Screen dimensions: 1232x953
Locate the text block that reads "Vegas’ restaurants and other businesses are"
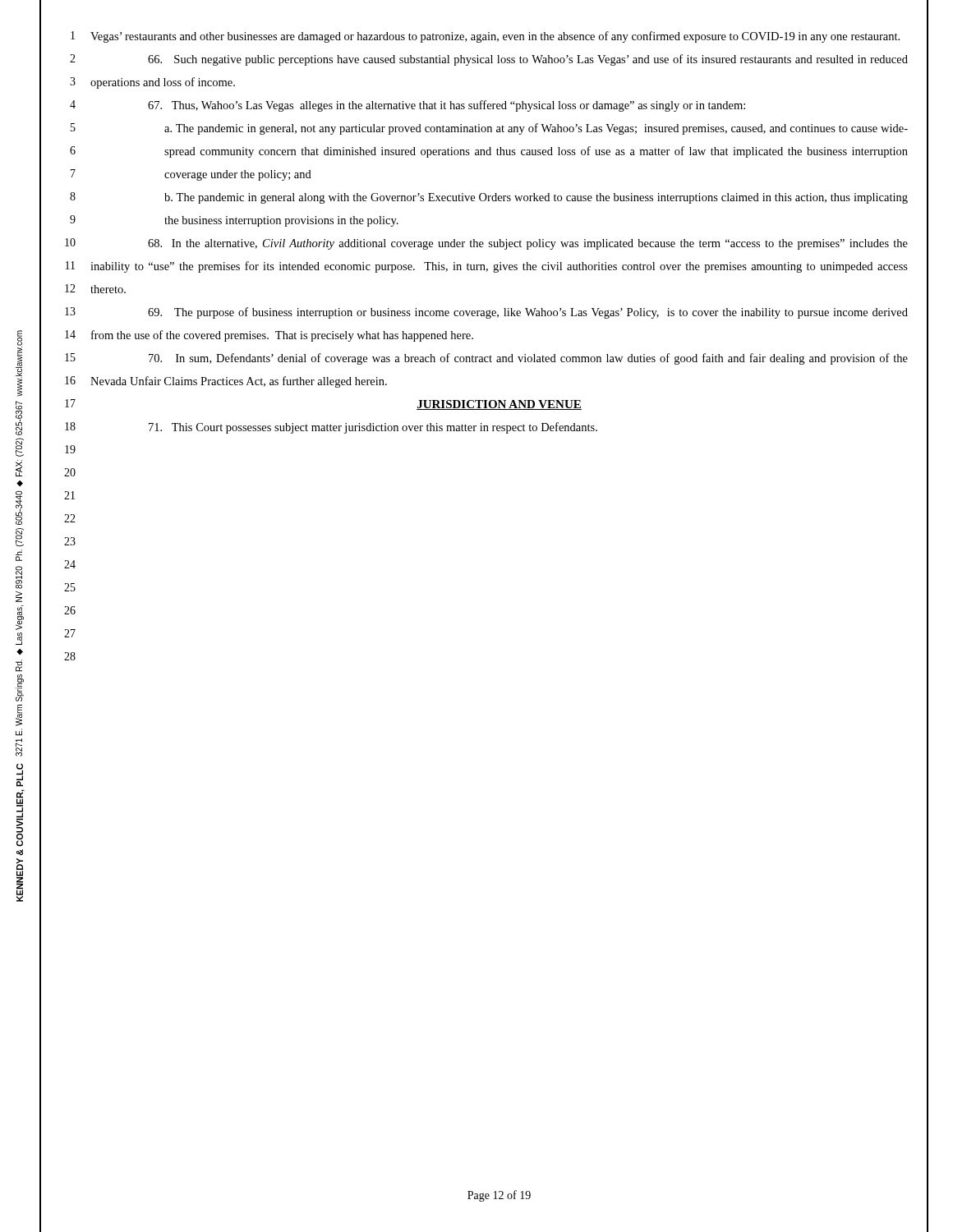tap(495, 36)
